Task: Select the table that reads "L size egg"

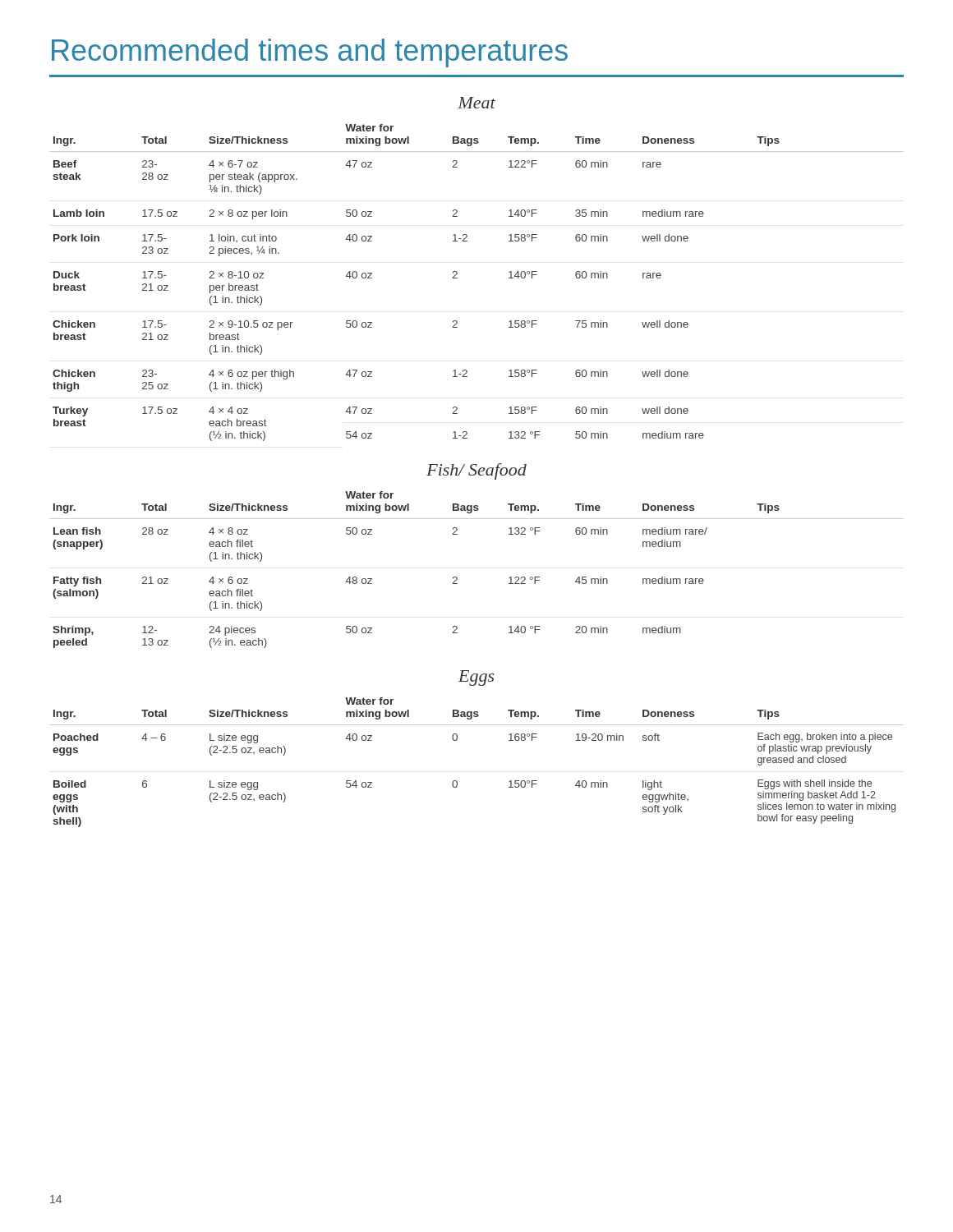Action: (x=476, y=761)
